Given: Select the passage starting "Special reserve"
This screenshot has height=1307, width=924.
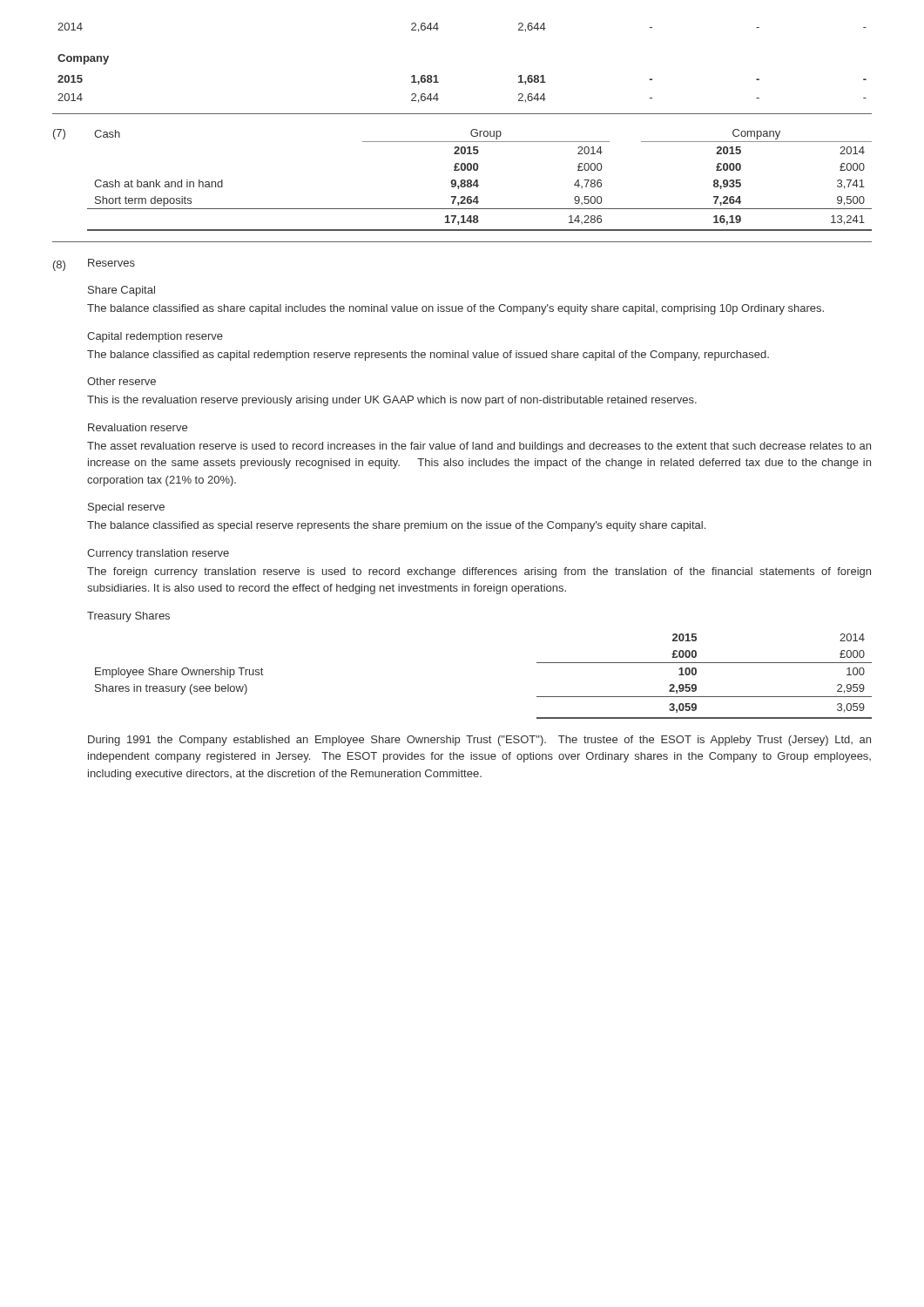Looking at the screenshot, I should 126,507.
